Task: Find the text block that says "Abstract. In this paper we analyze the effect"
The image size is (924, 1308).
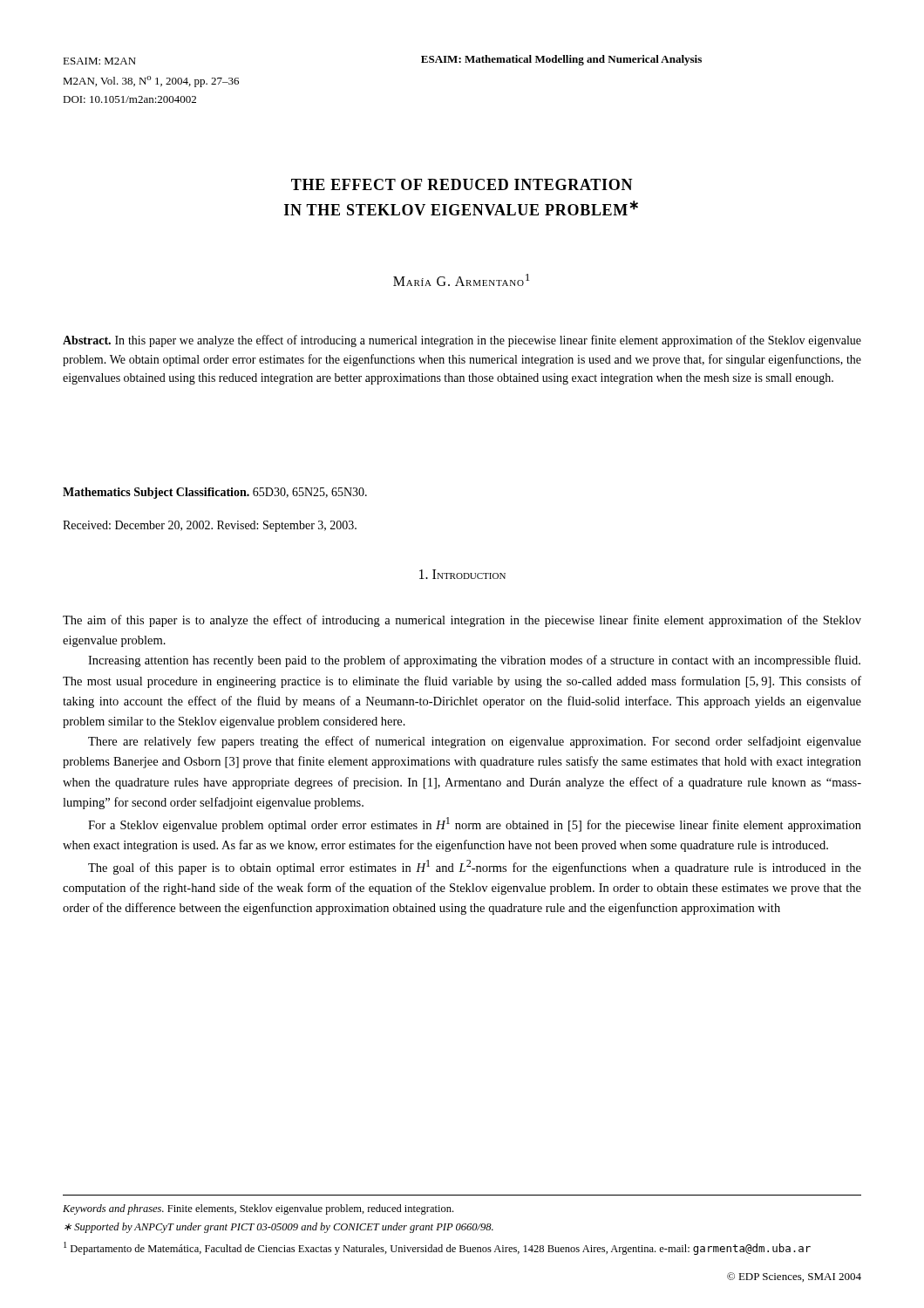Action: tap(462, 360)
